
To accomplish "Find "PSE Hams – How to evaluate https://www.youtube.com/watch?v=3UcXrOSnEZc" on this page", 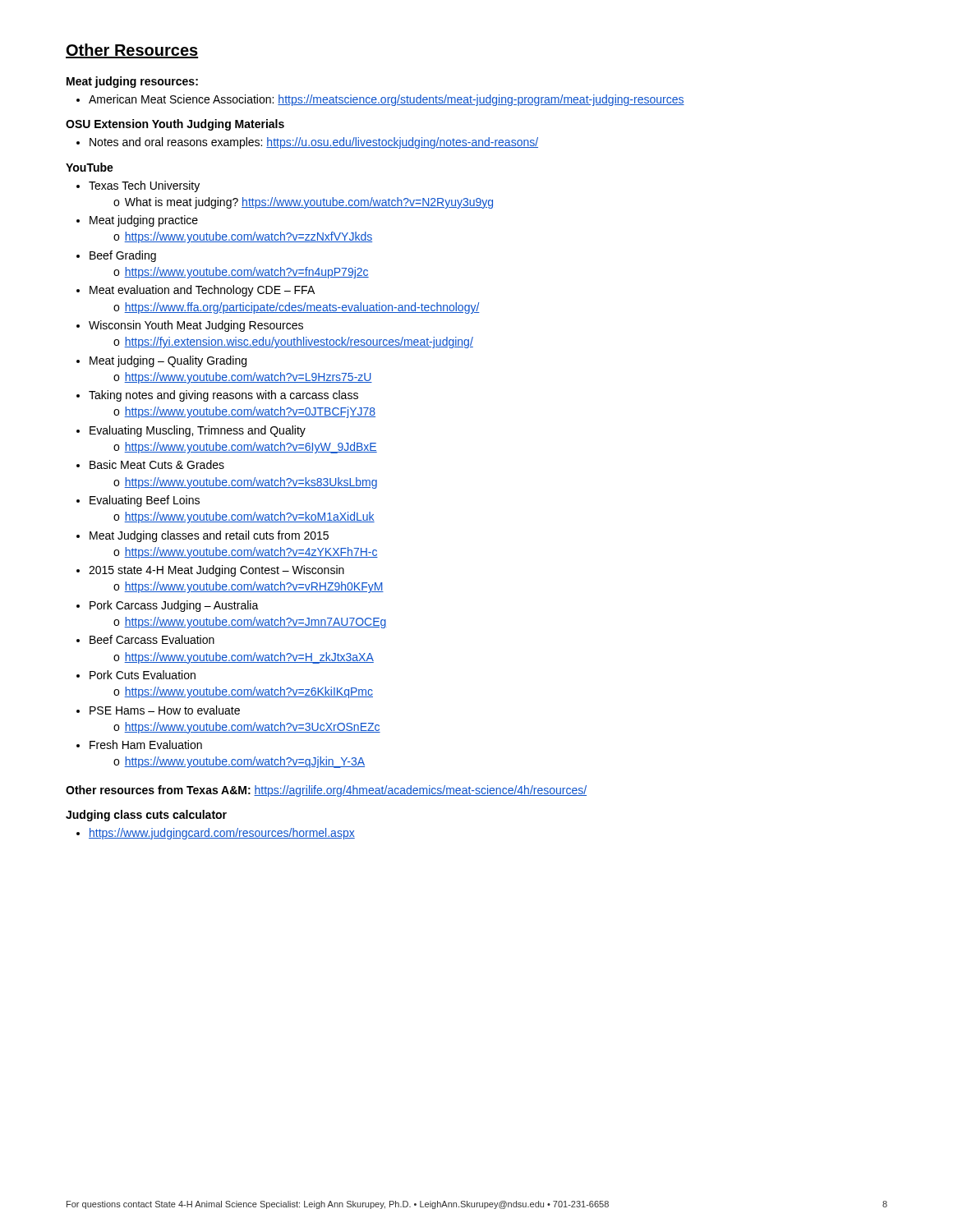I will pyautogui.click(x=158, y=710).
